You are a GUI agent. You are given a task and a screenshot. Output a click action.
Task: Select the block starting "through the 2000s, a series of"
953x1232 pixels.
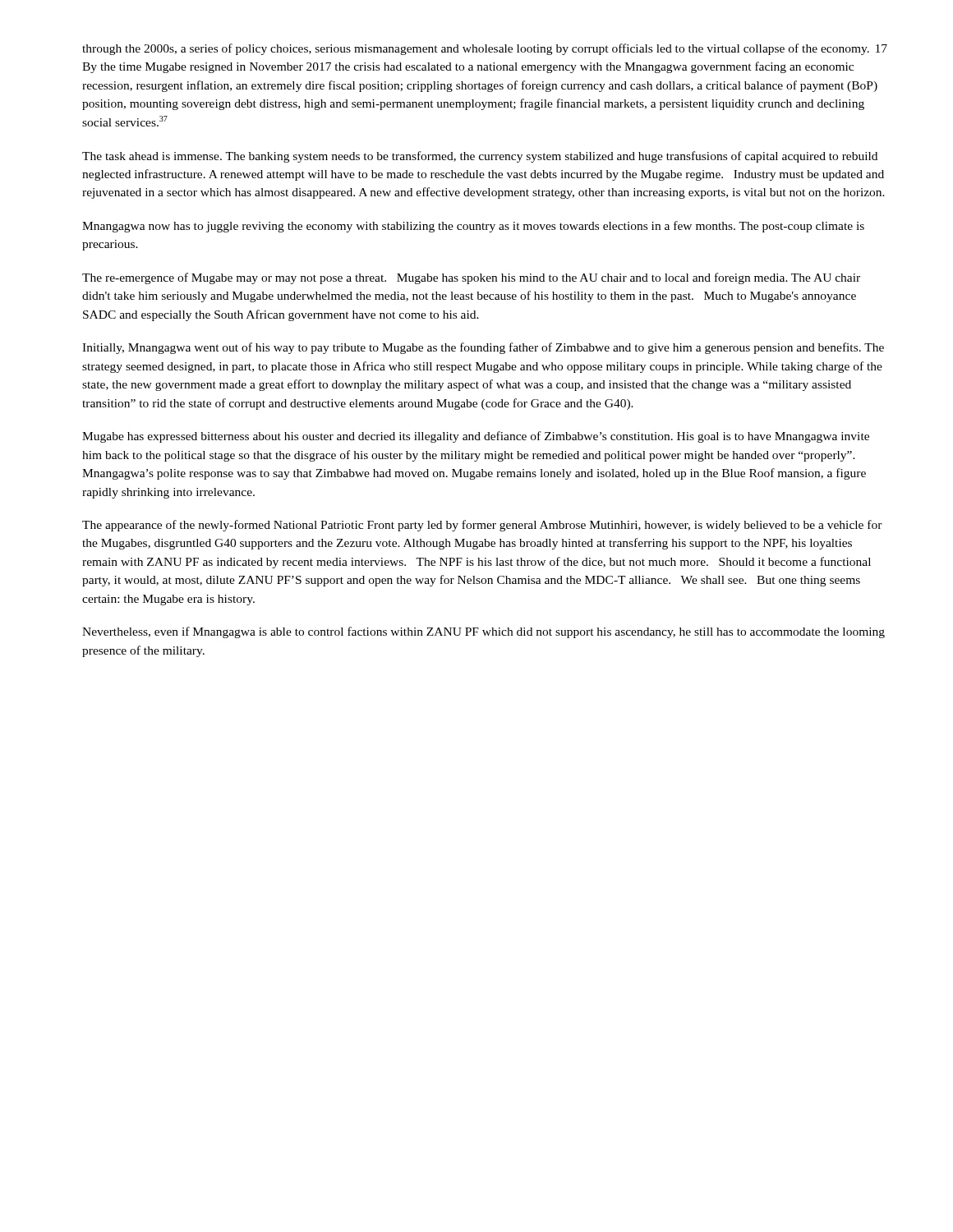[x=480, y=85]
